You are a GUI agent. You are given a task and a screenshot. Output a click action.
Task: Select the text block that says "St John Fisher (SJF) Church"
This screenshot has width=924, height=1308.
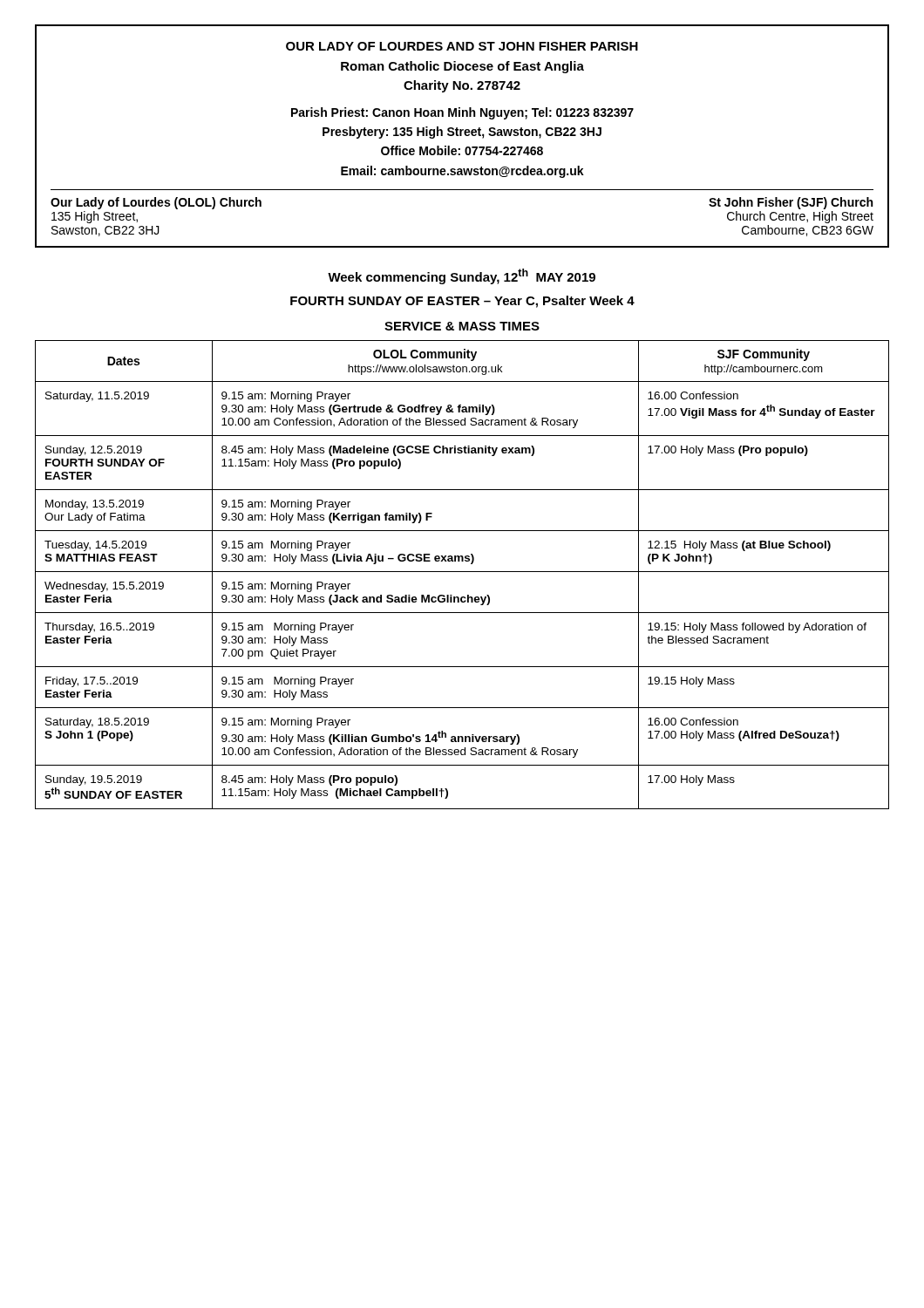791,216
